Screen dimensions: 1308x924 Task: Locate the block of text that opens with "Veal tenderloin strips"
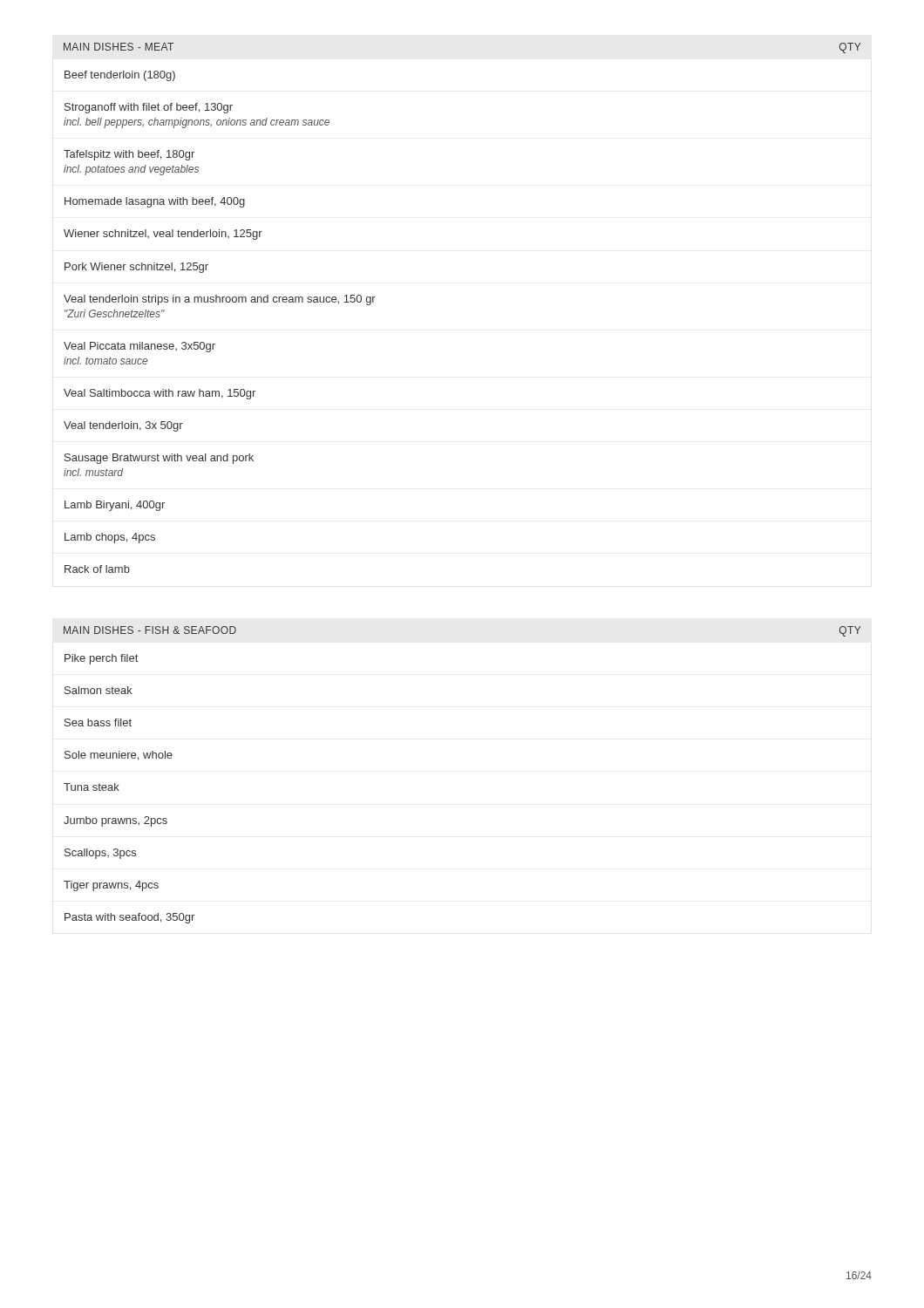(220, 300)
